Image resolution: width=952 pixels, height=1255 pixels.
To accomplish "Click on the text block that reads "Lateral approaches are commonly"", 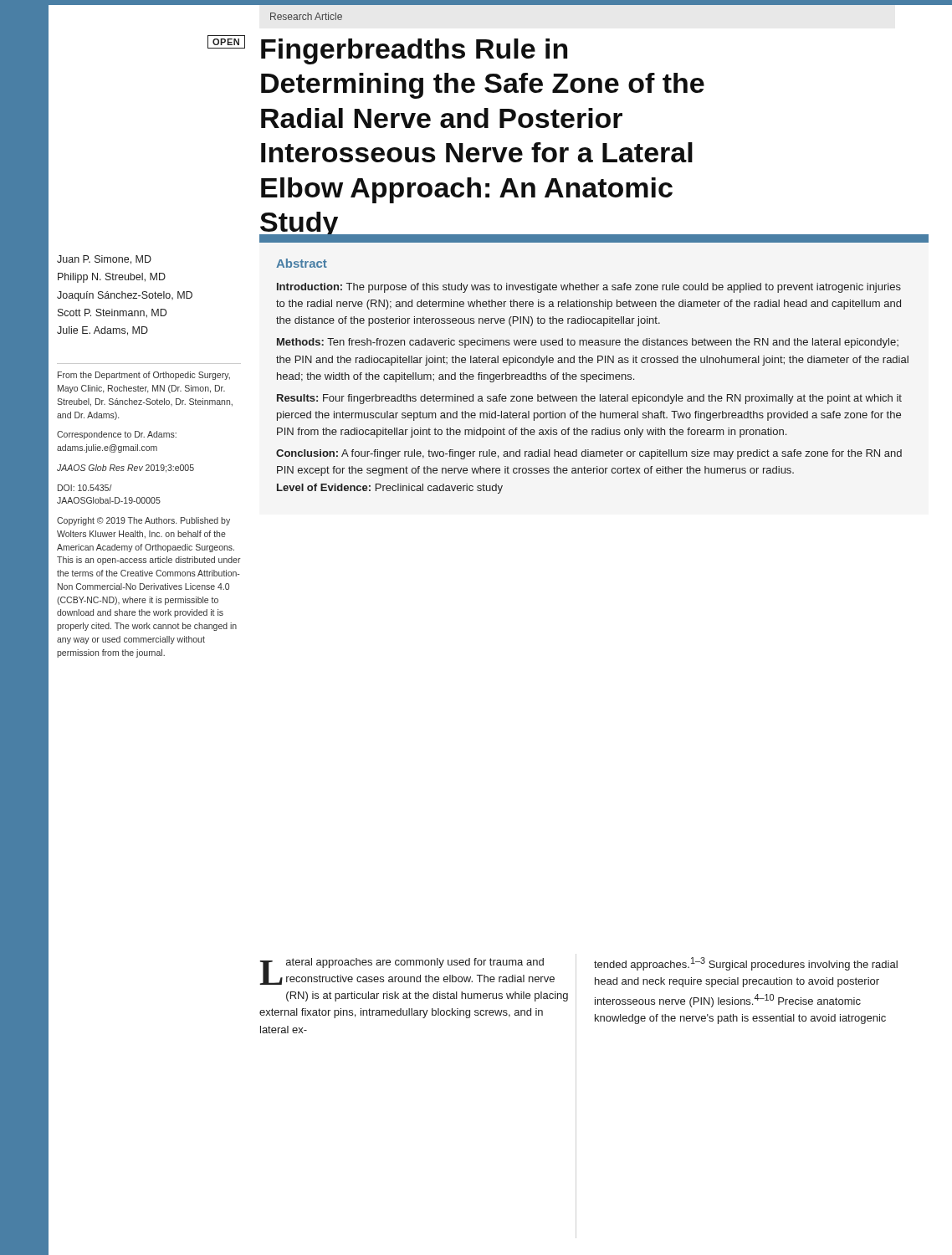I will coord(414,995).
